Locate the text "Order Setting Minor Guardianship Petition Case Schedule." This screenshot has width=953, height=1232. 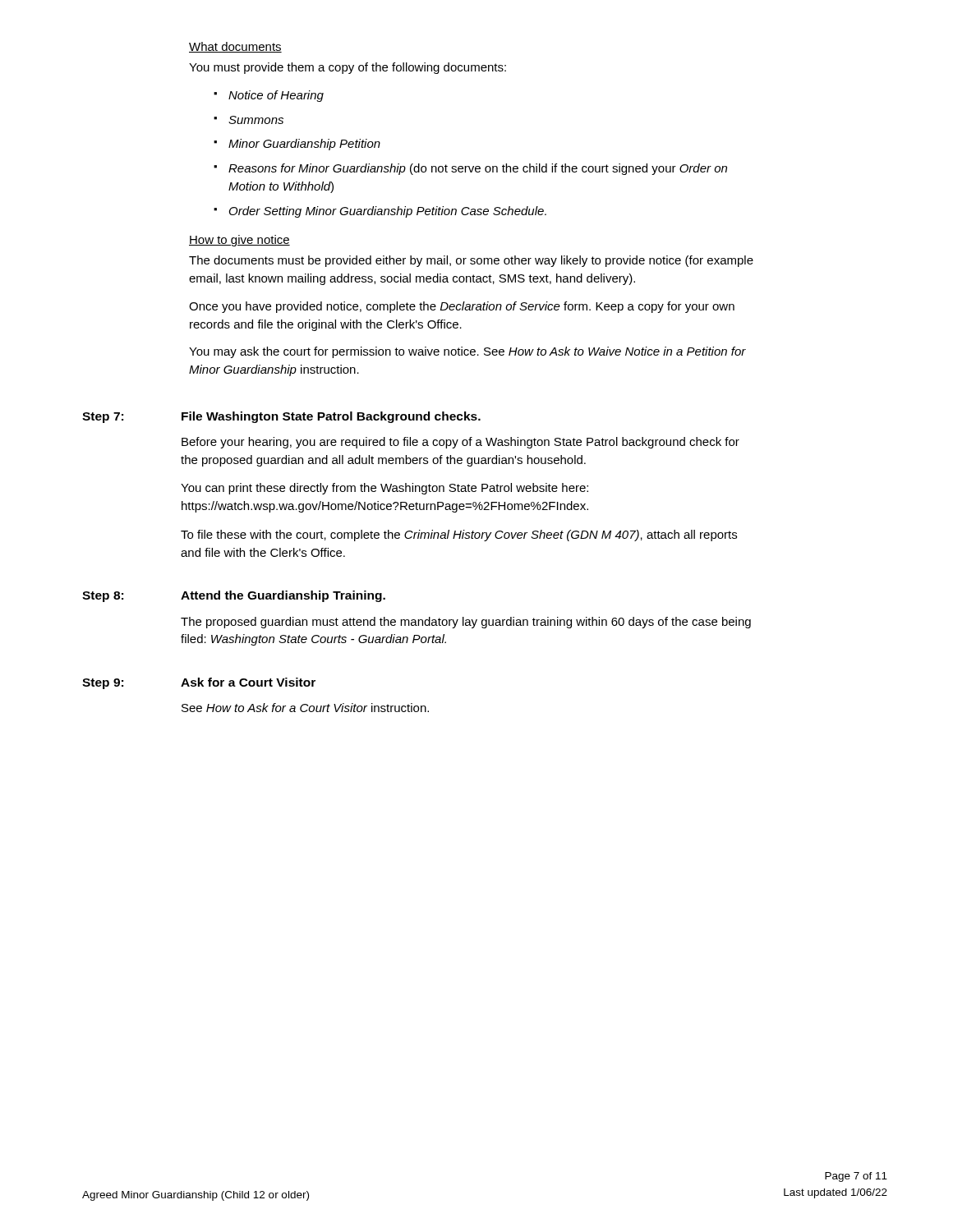(388, 210)
